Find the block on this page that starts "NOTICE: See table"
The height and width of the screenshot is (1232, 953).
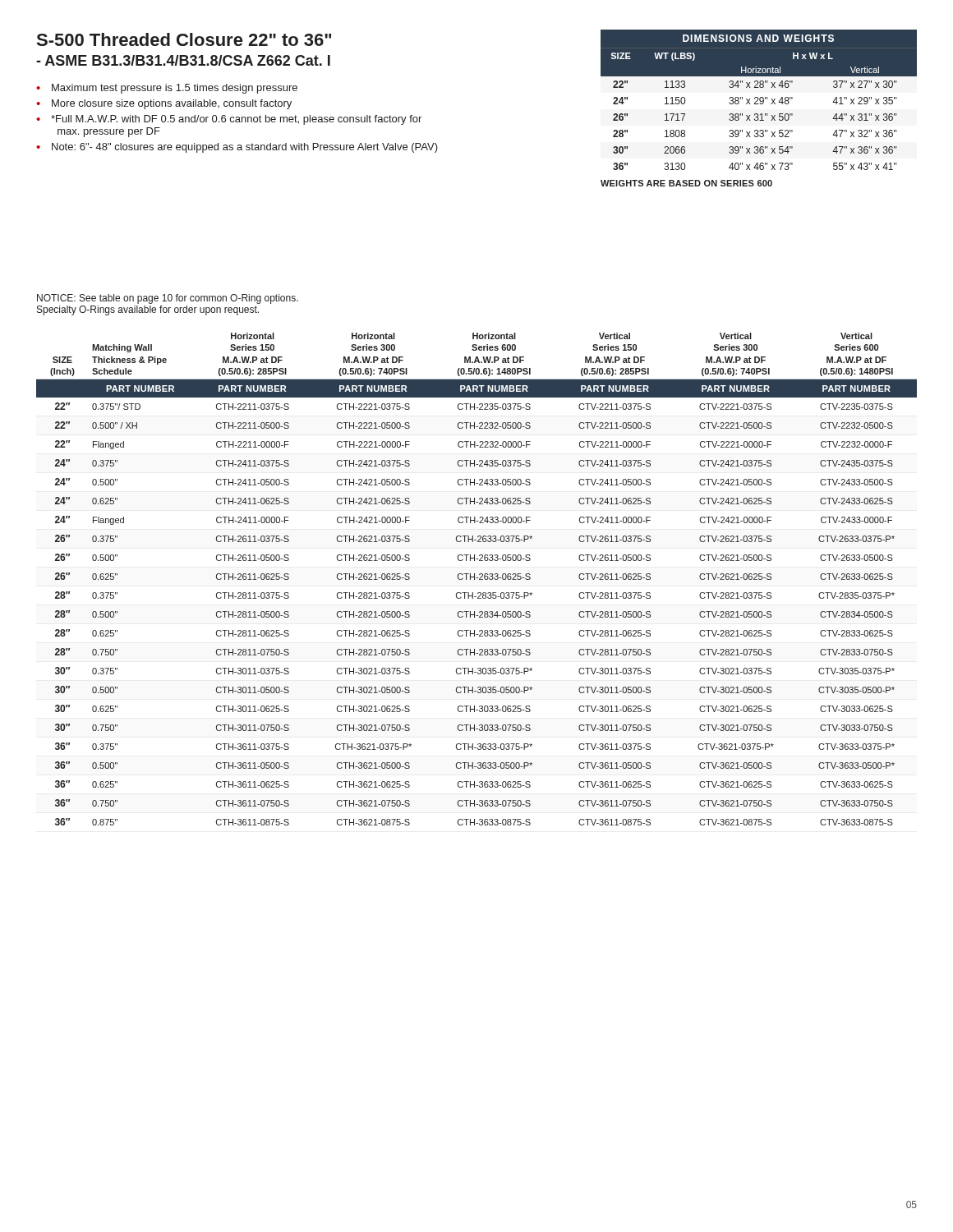click(167, 304)
